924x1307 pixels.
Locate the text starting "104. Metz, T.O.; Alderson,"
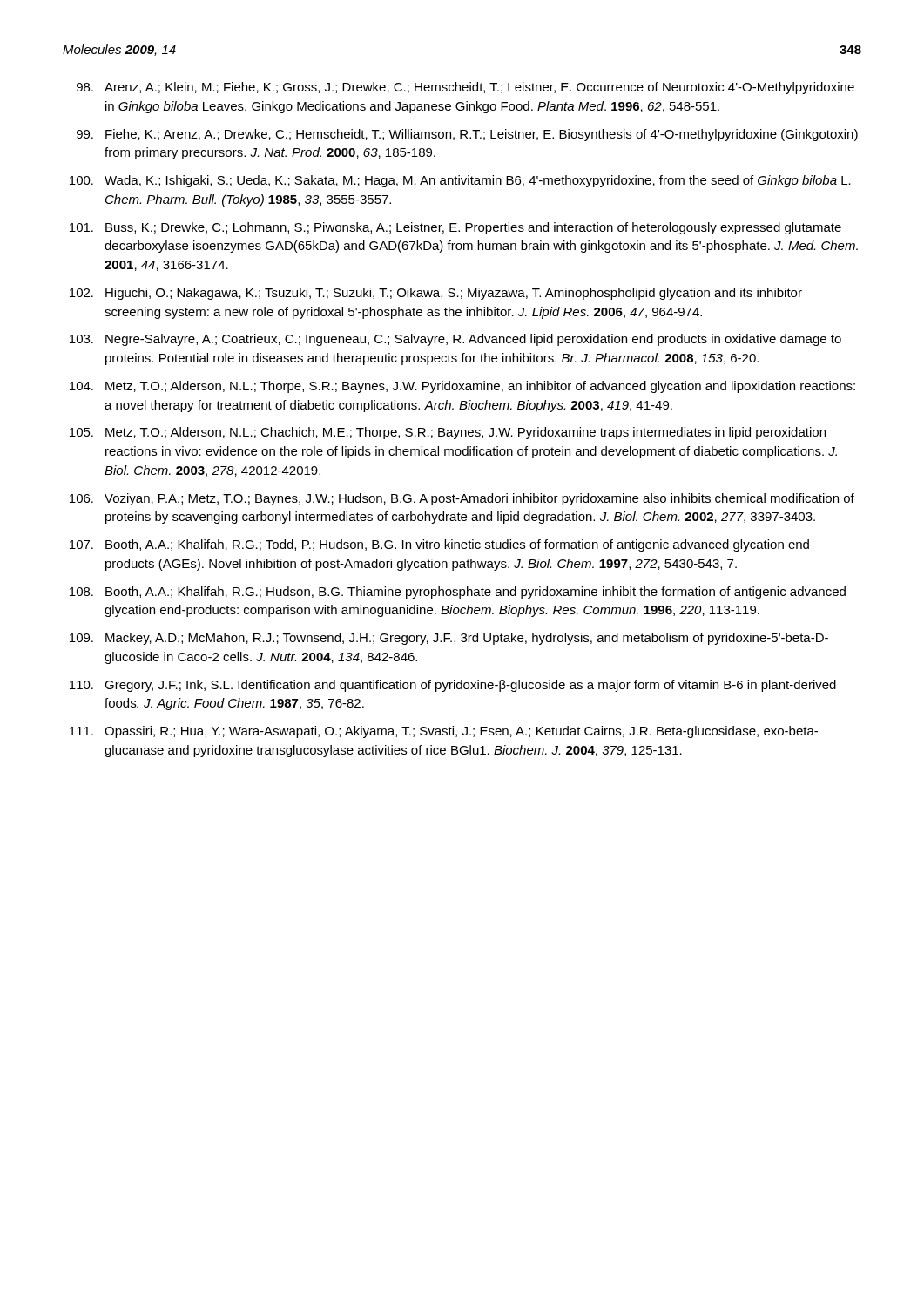462,395
